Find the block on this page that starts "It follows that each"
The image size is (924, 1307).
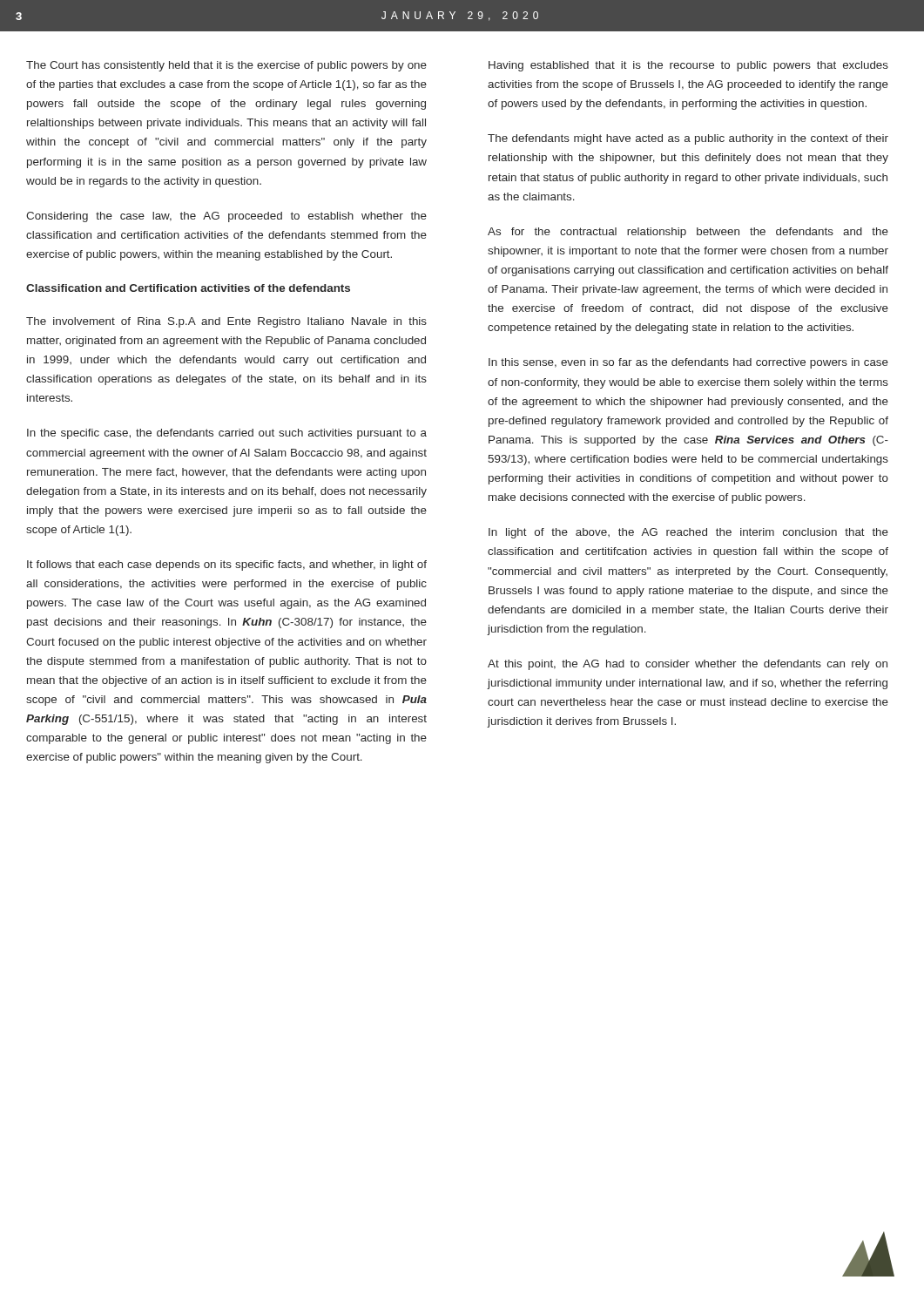(x=226, y=661)
